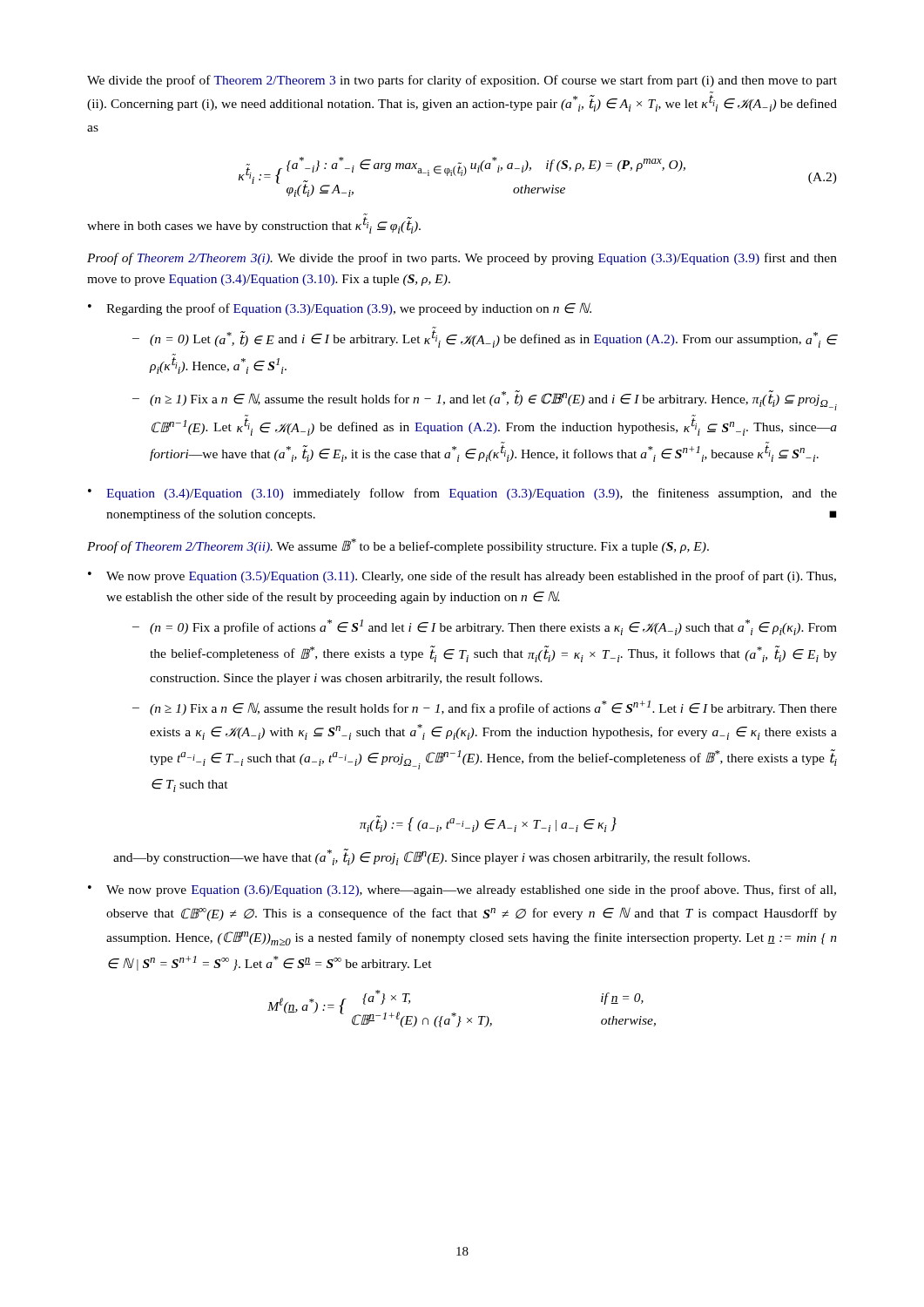Click on the region starting "• Equation (3.4)/Equation (3.10) immediately follow from Equation"

click(462, 504)
